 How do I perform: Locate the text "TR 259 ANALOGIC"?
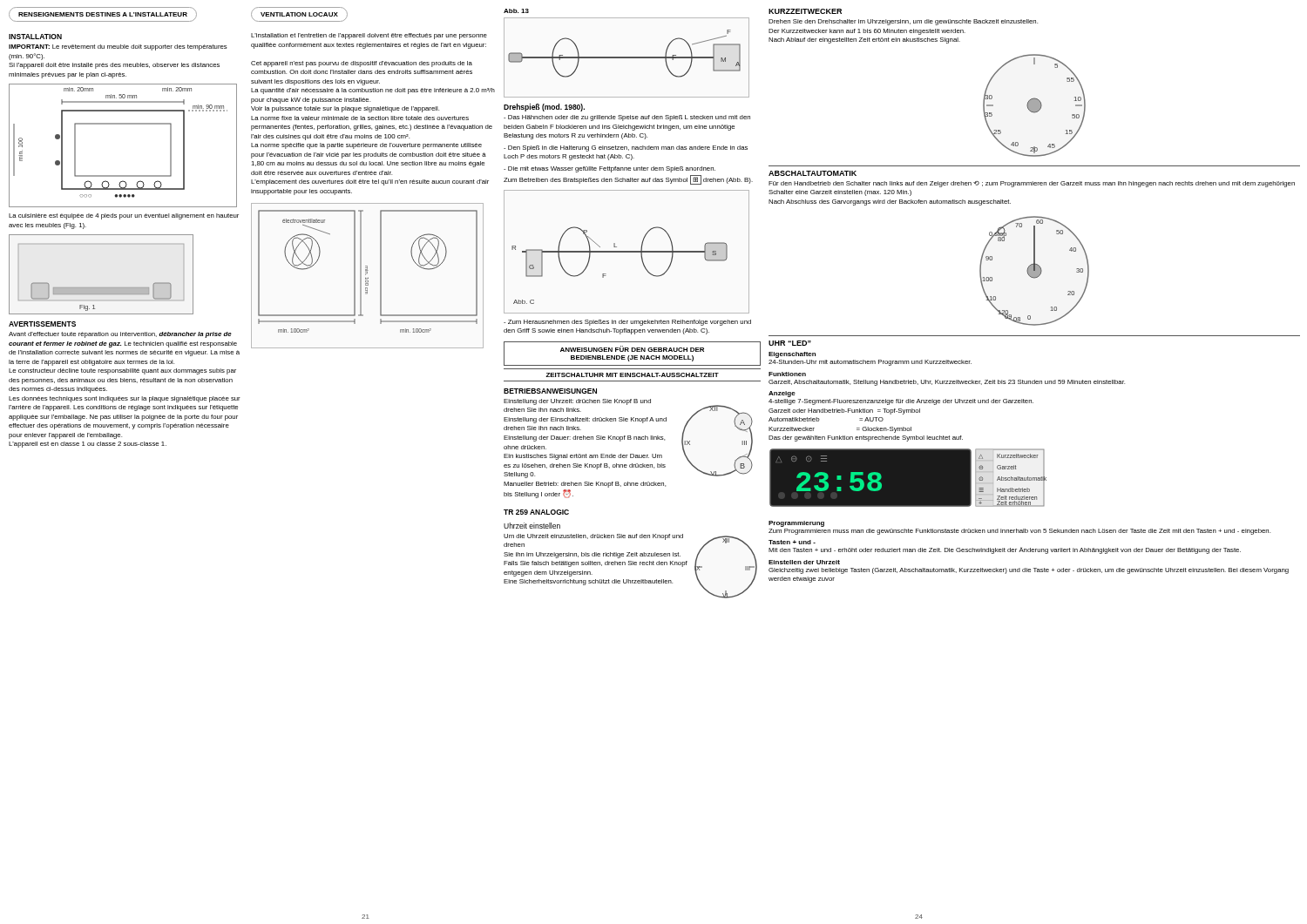[x=536, y=512]
